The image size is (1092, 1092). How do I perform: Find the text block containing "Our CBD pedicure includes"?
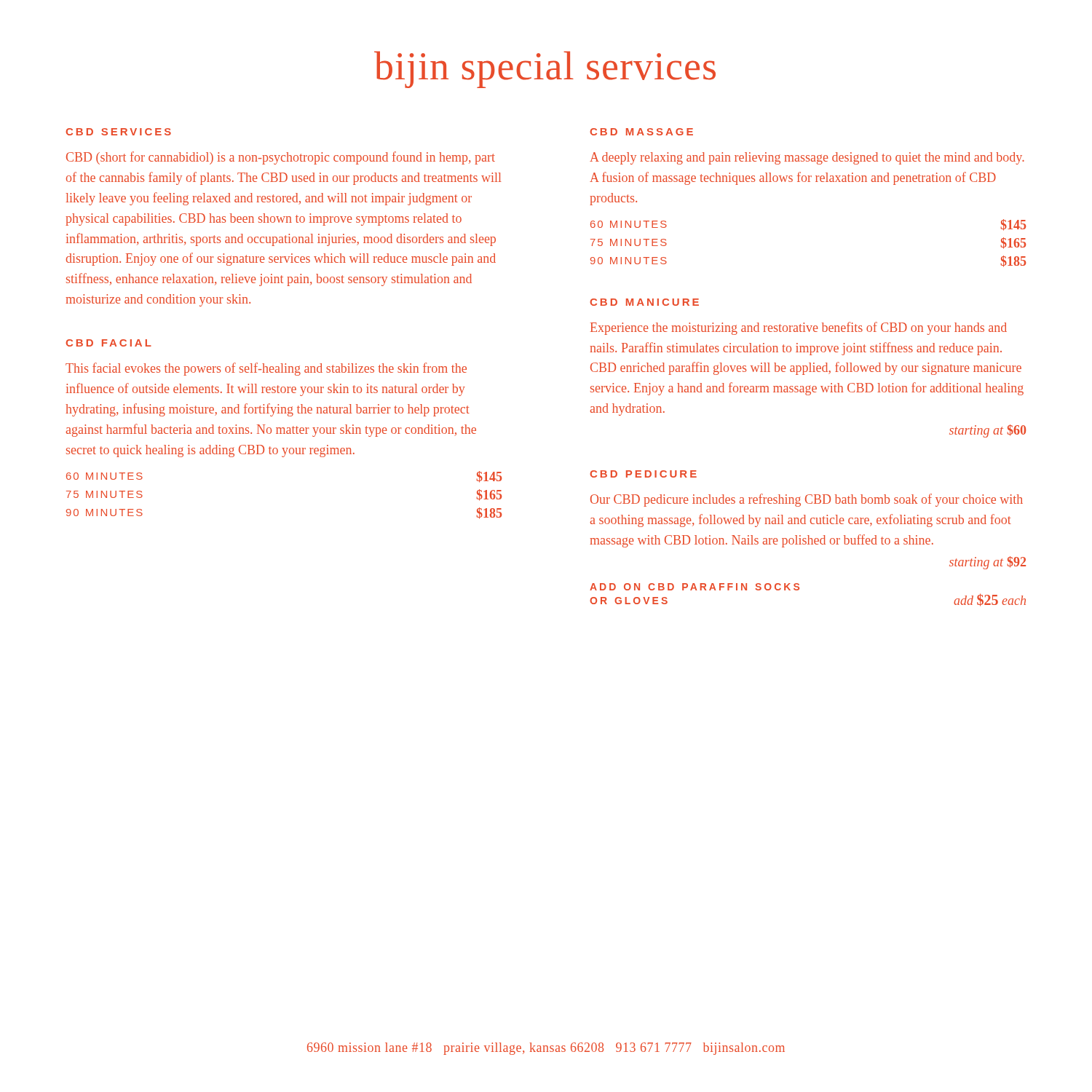click(808, 532)
